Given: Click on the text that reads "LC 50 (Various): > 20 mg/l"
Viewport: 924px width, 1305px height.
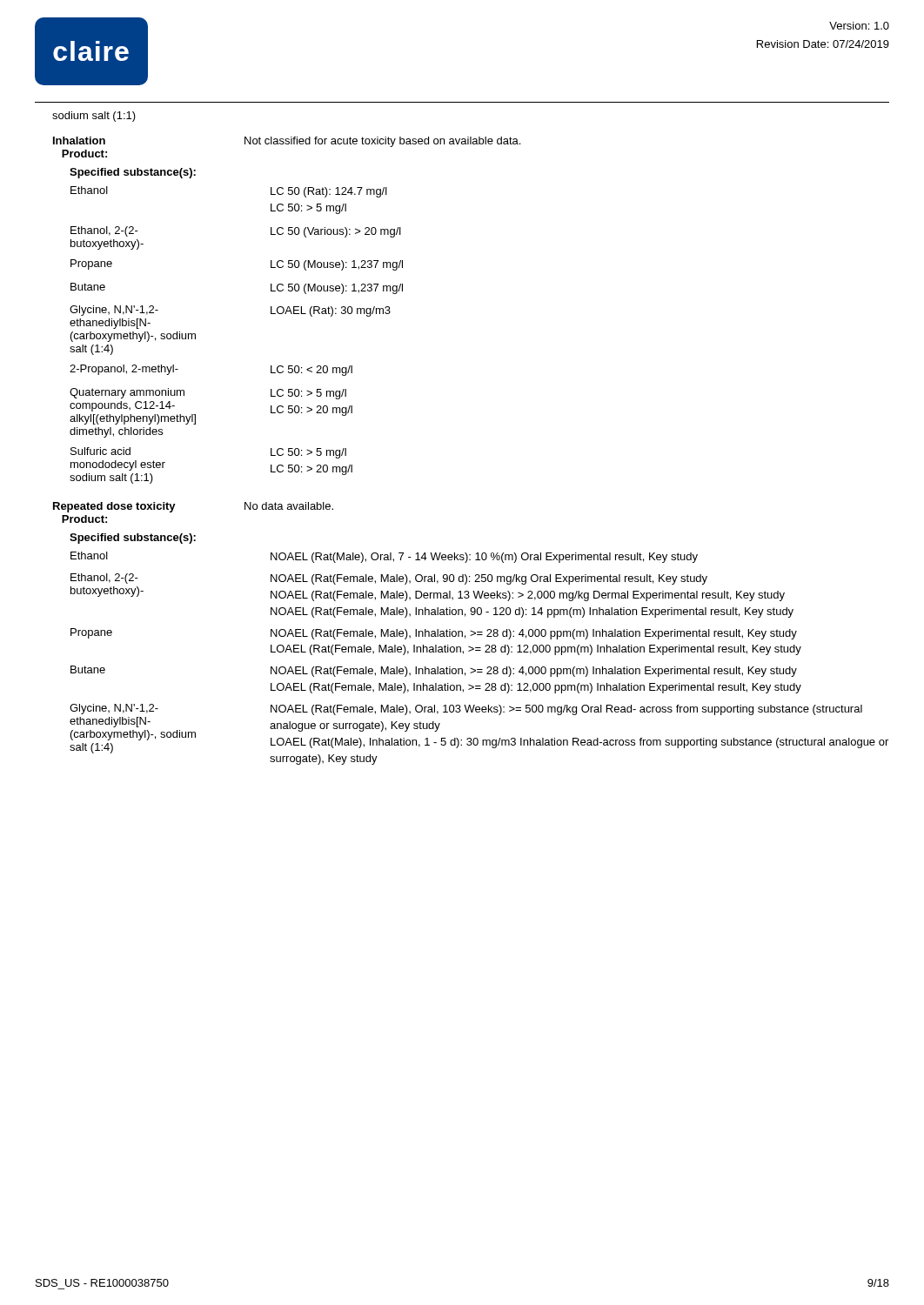Looking at the screenshot, I should pyautogui.click(x=335, y=231).
